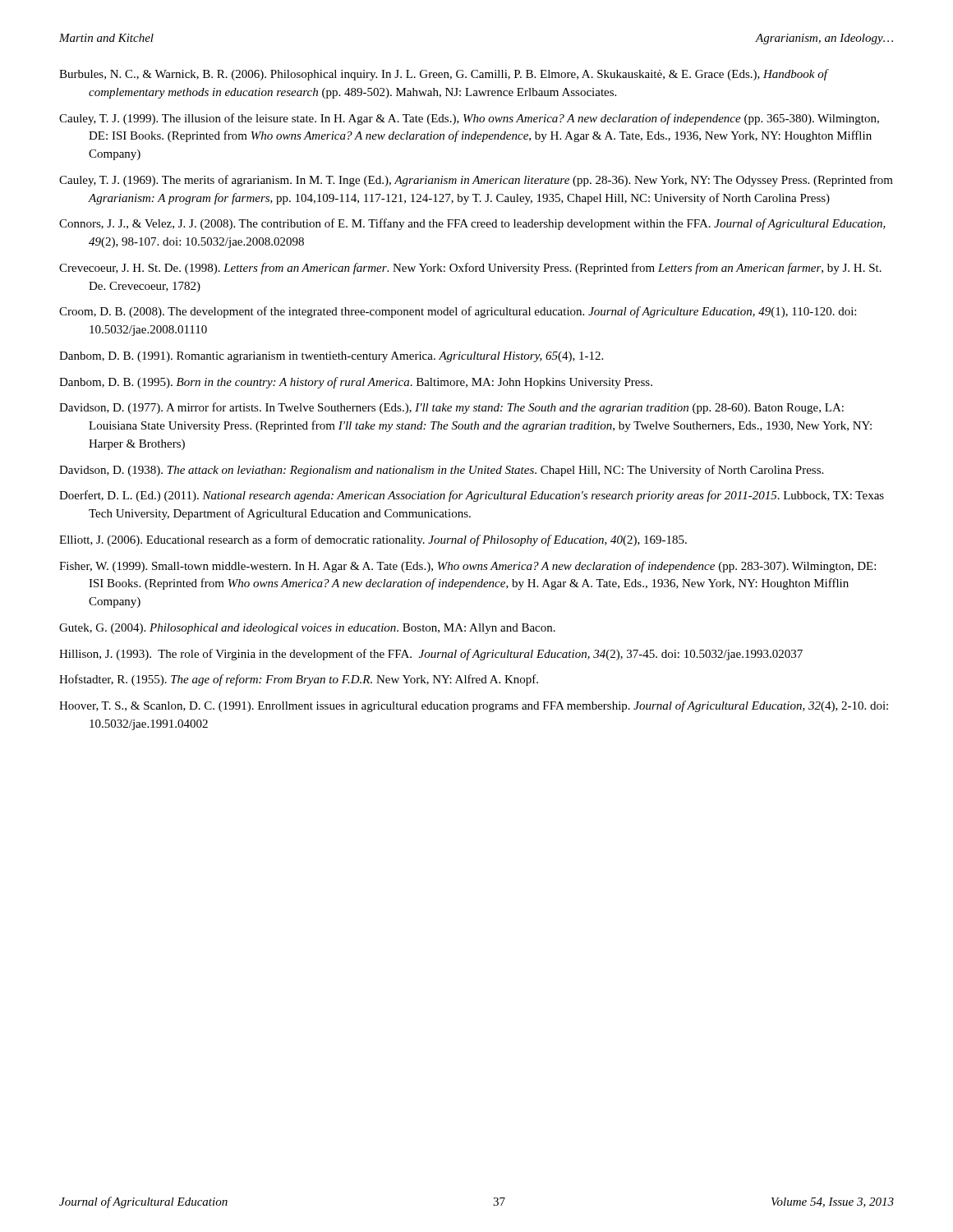Locate the element starting "Davidson, D. (1938). The attack"
The height and width of the screenshot is (1232, 953).
442,469
